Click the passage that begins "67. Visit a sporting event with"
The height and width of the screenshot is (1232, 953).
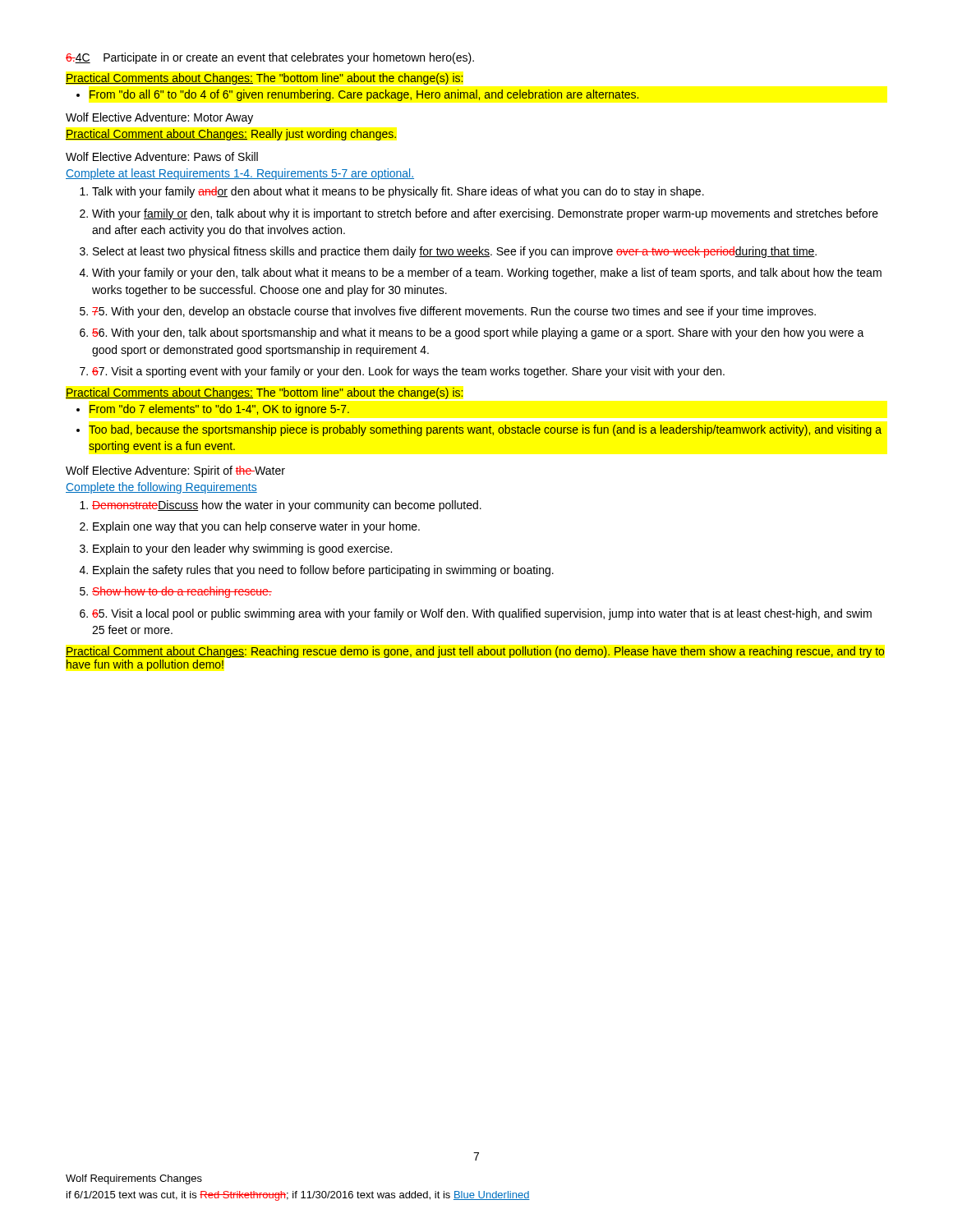coord(409,371)
